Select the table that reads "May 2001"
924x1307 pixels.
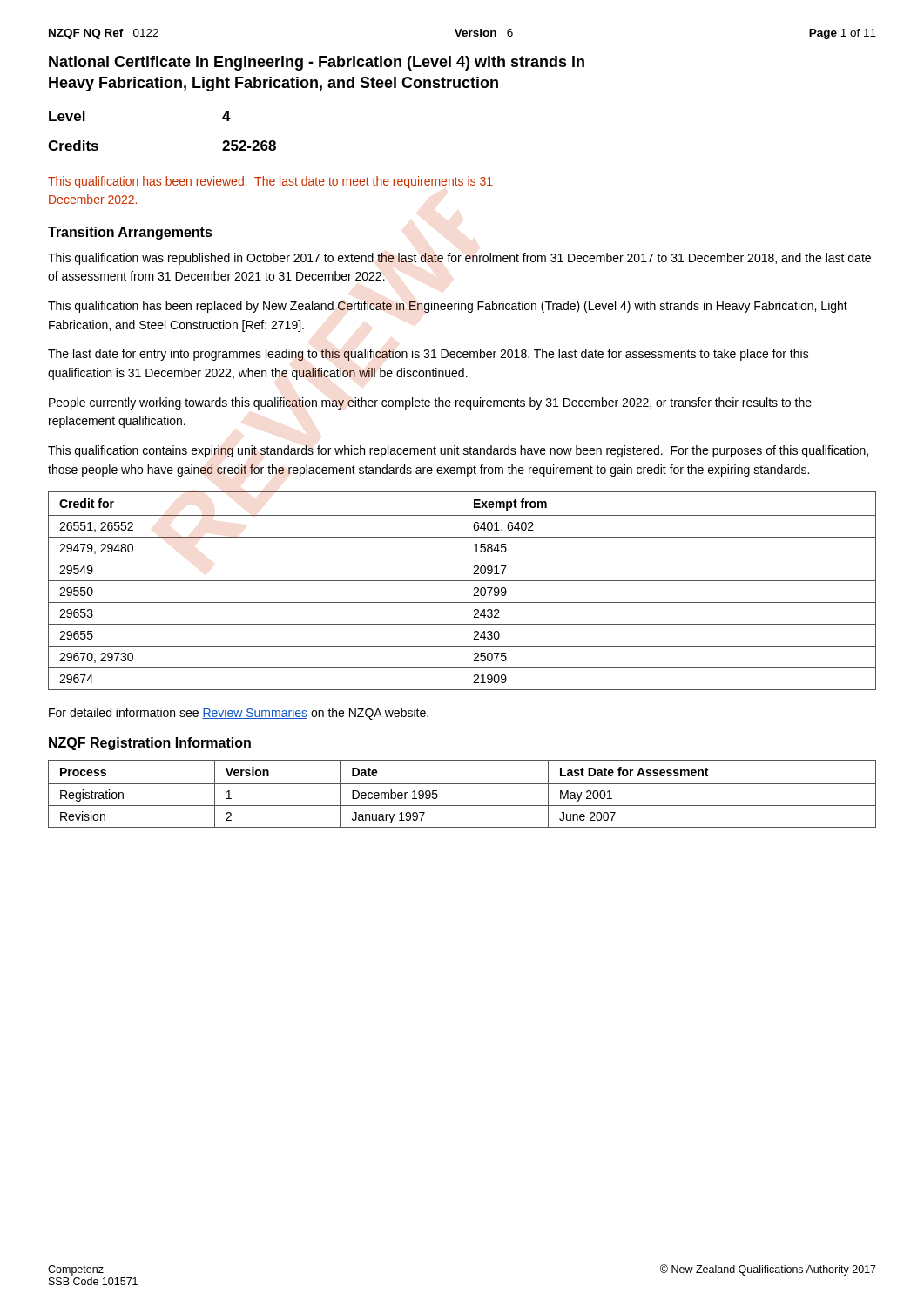[462, 794]
